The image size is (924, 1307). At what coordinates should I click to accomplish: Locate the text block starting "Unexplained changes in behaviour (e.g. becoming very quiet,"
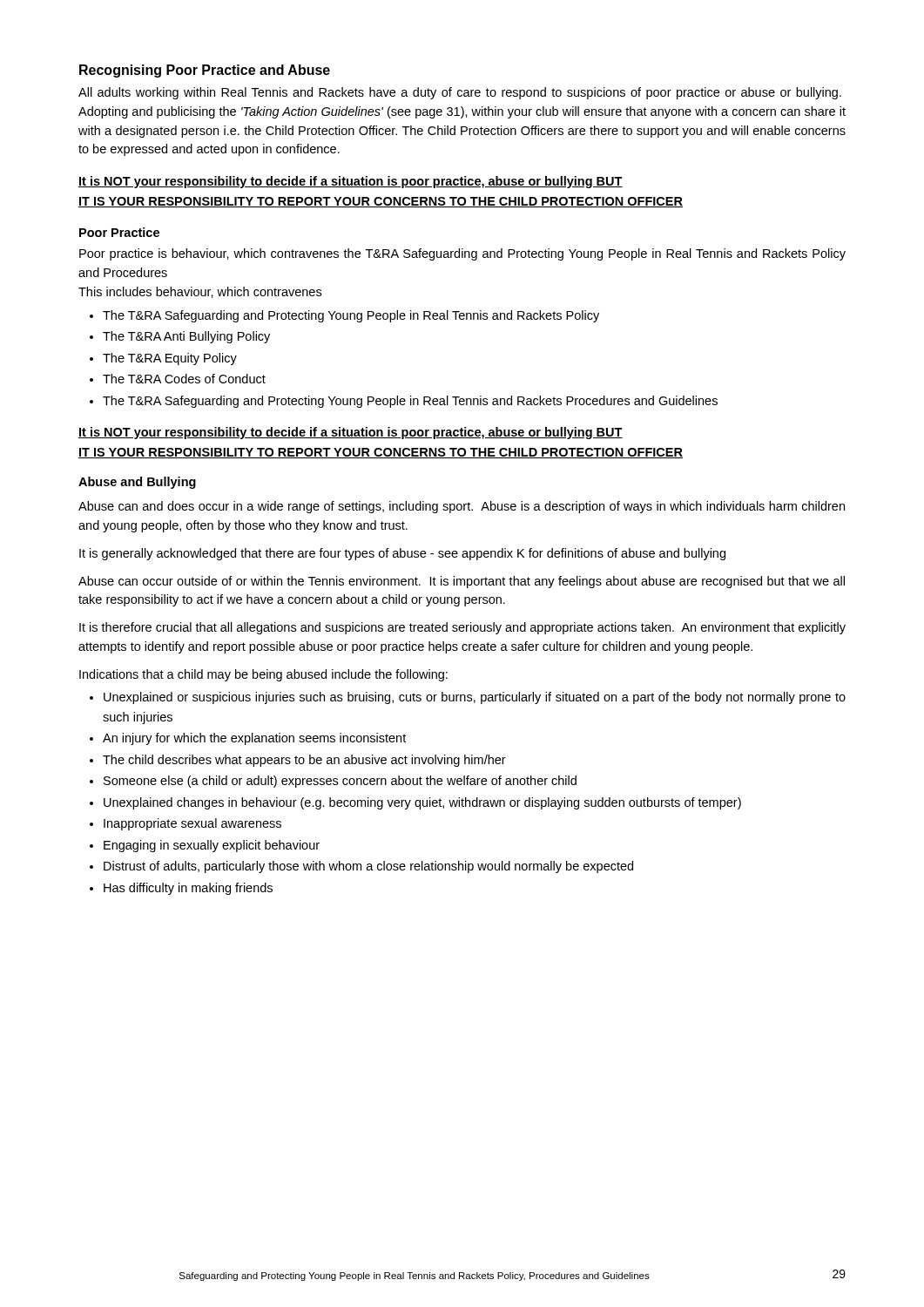(422, 802)
